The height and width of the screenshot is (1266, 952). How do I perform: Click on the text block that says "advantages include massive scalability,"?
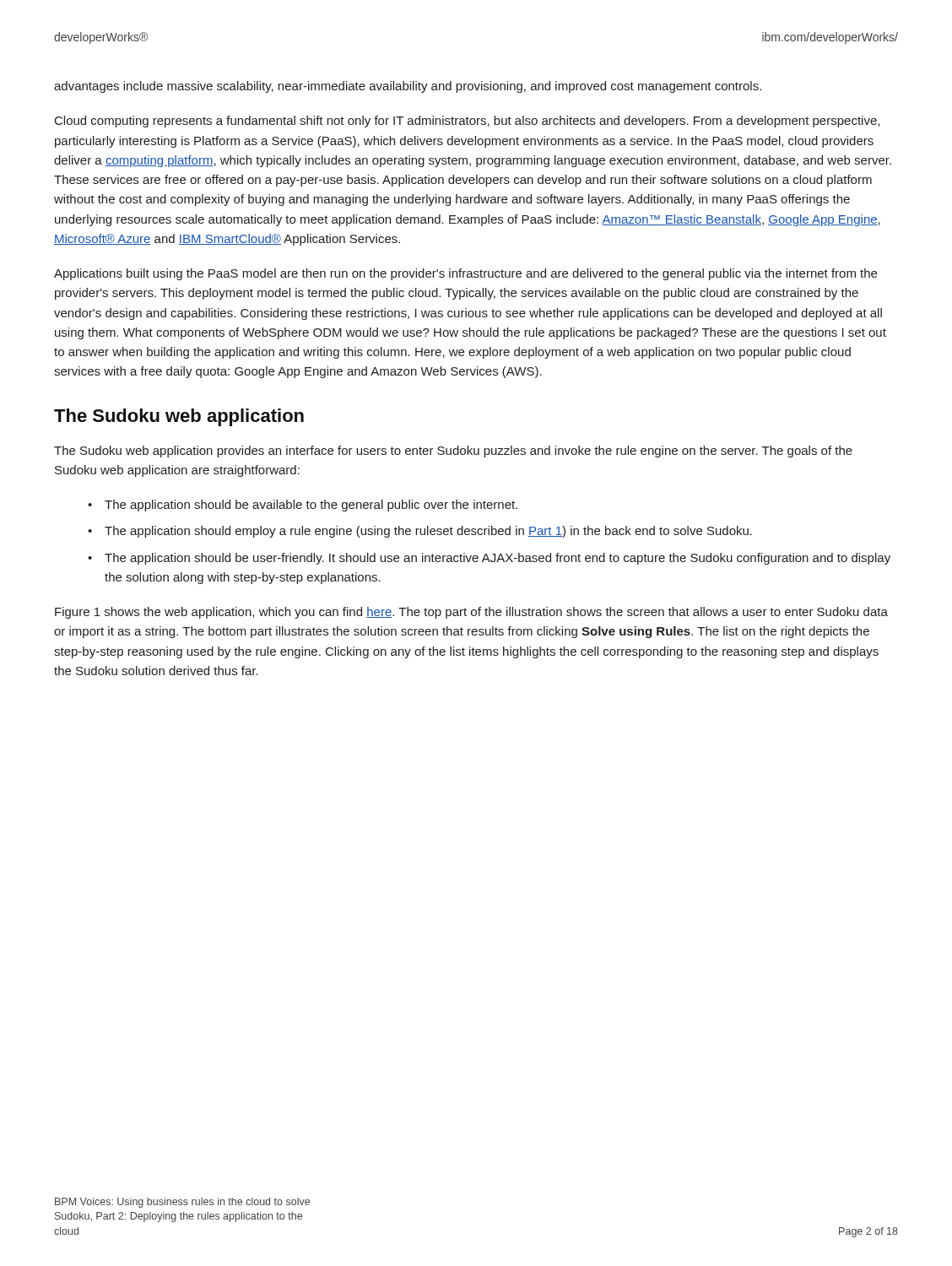click(408, 86)
